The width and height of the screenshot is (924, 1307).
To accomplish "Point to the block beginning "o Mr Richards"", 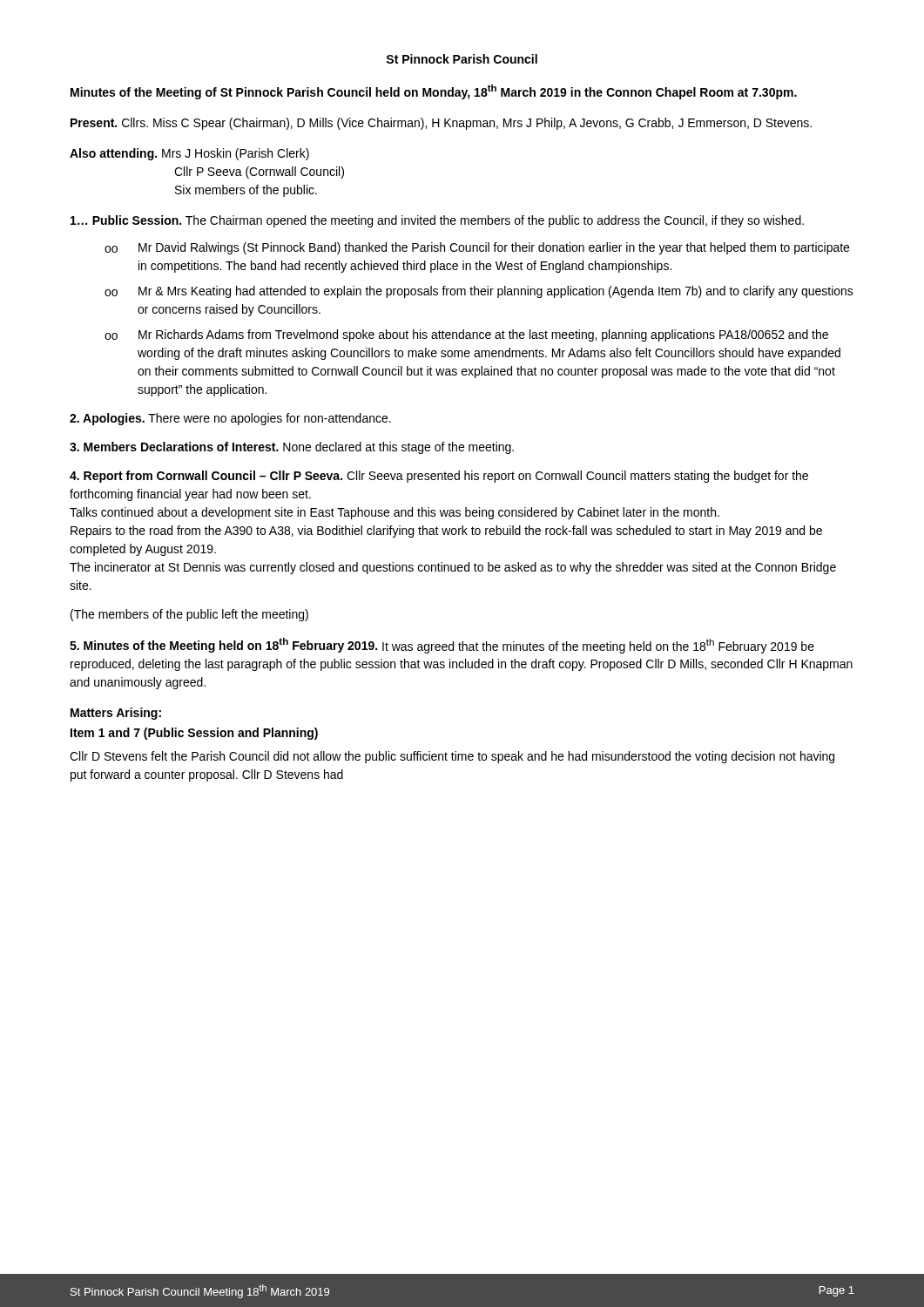I will pos(479,362).
